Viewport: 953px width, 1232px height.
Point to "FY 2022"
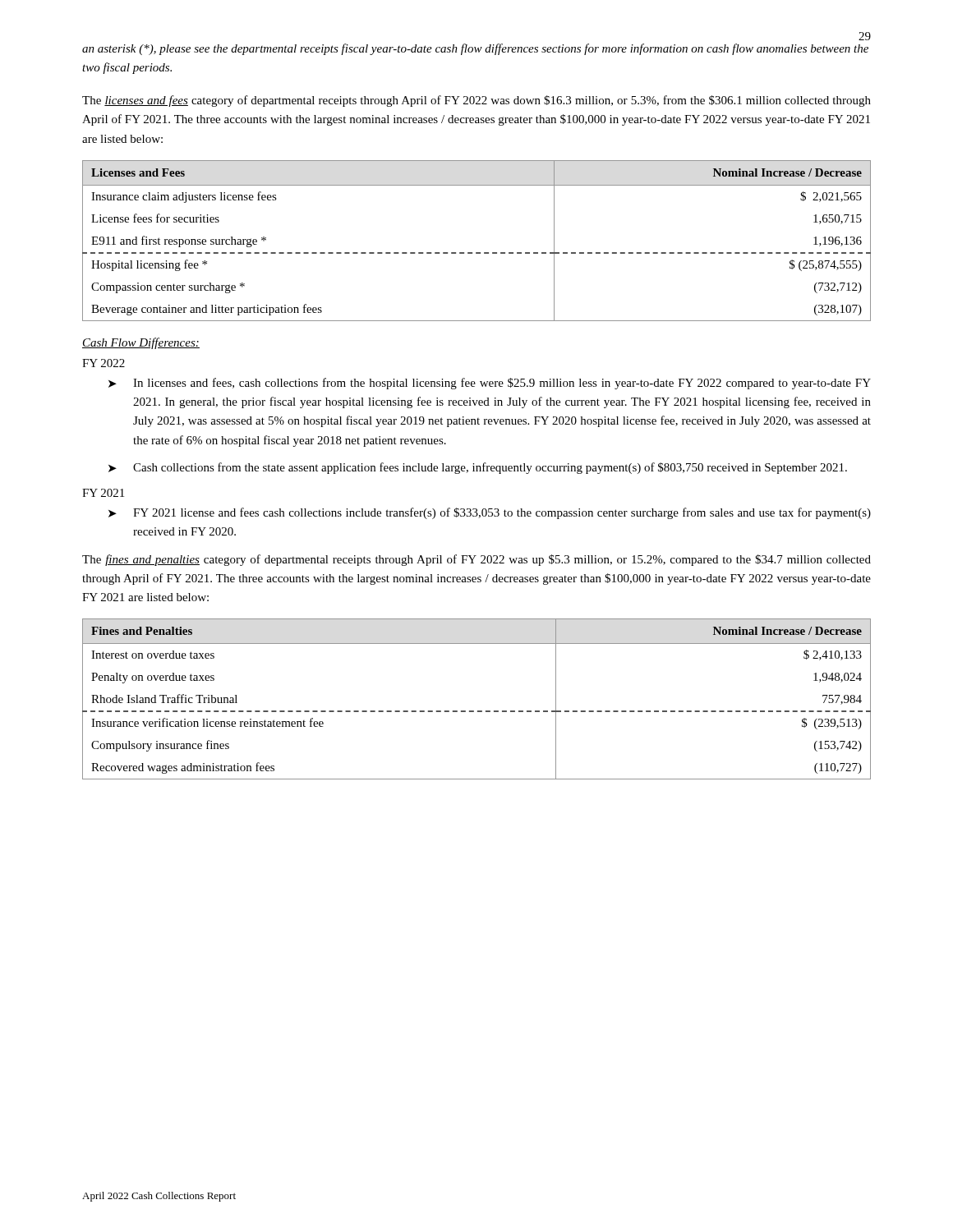click(x=104, y=363)
